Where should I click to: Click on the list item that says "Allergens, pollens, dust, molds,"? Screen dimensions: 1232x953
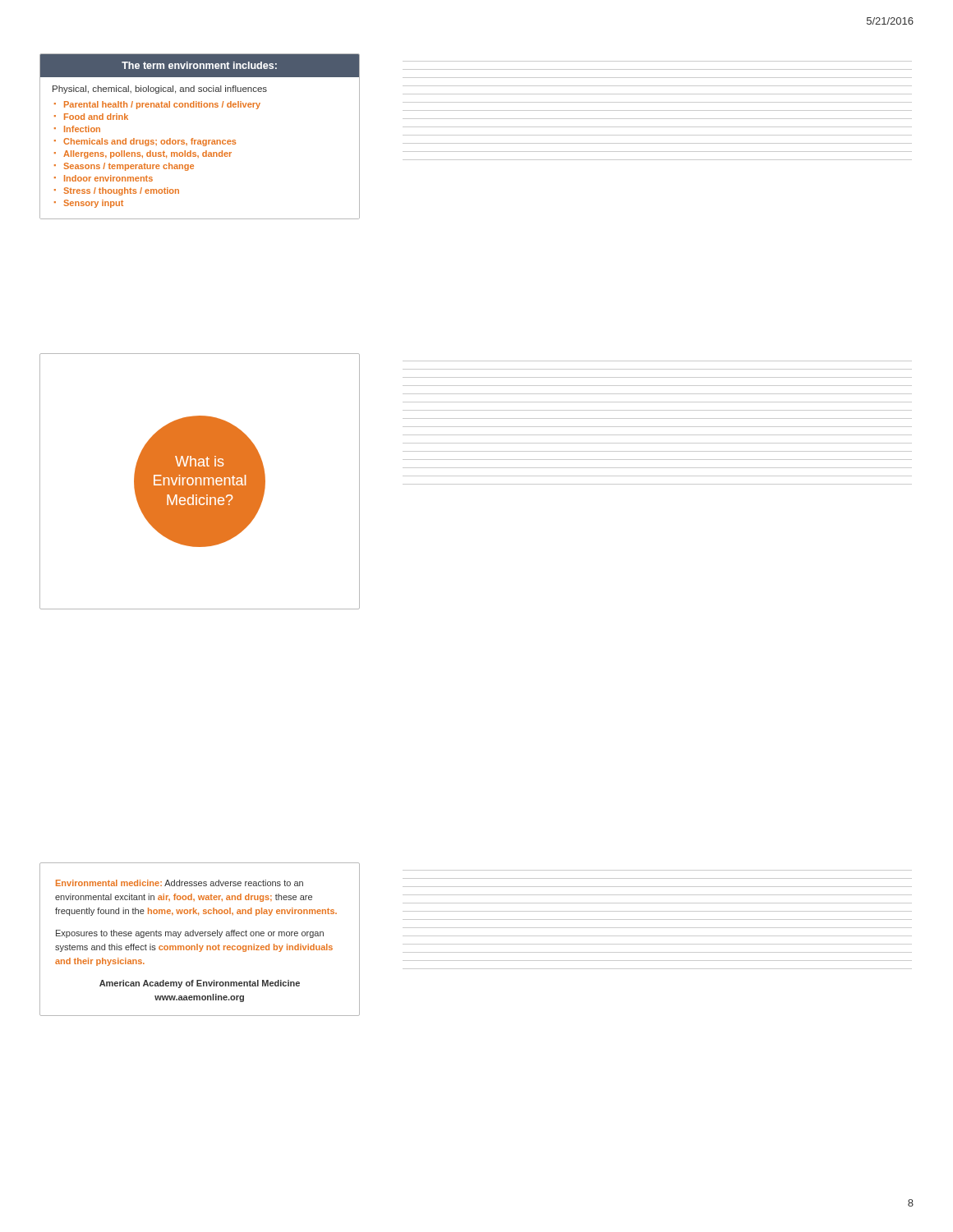(148, 153)
